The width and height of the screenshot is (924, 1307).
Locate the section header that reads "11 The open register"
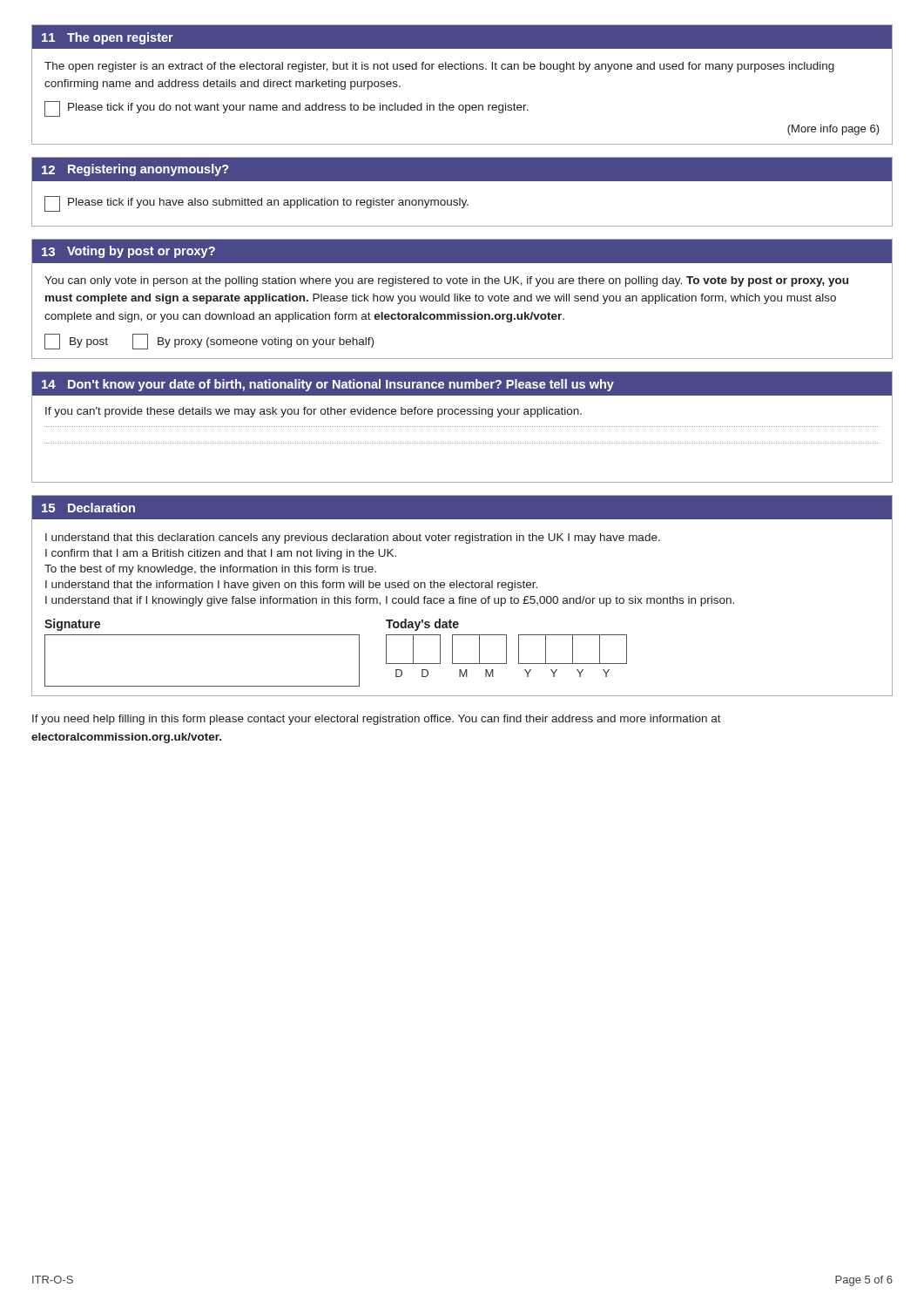pyautogui.click(x=462, y=37)
